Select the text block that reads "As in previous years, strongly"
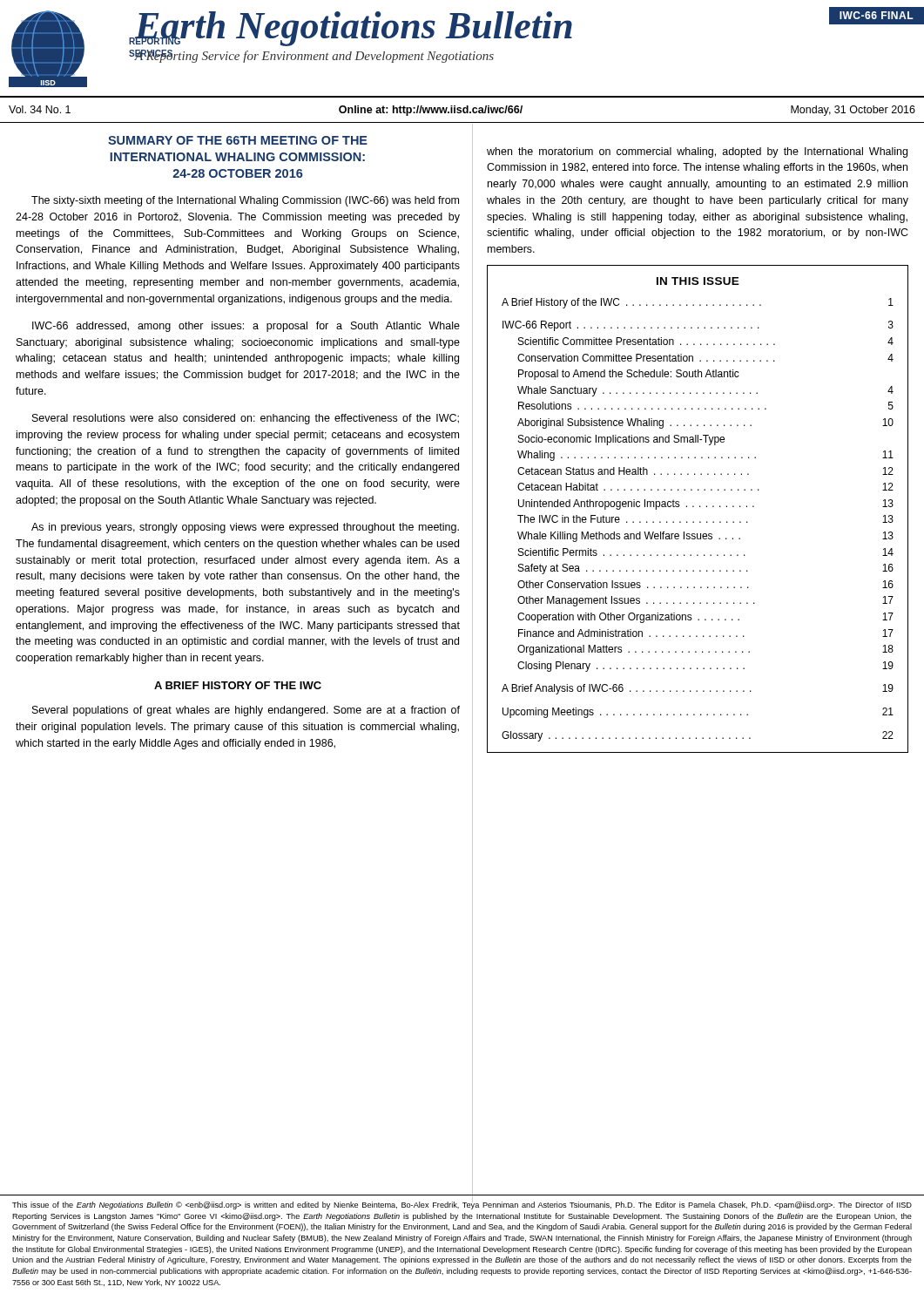Image resolution: width=924 pixels, height=1307 pixels. (x=238, y=593)
